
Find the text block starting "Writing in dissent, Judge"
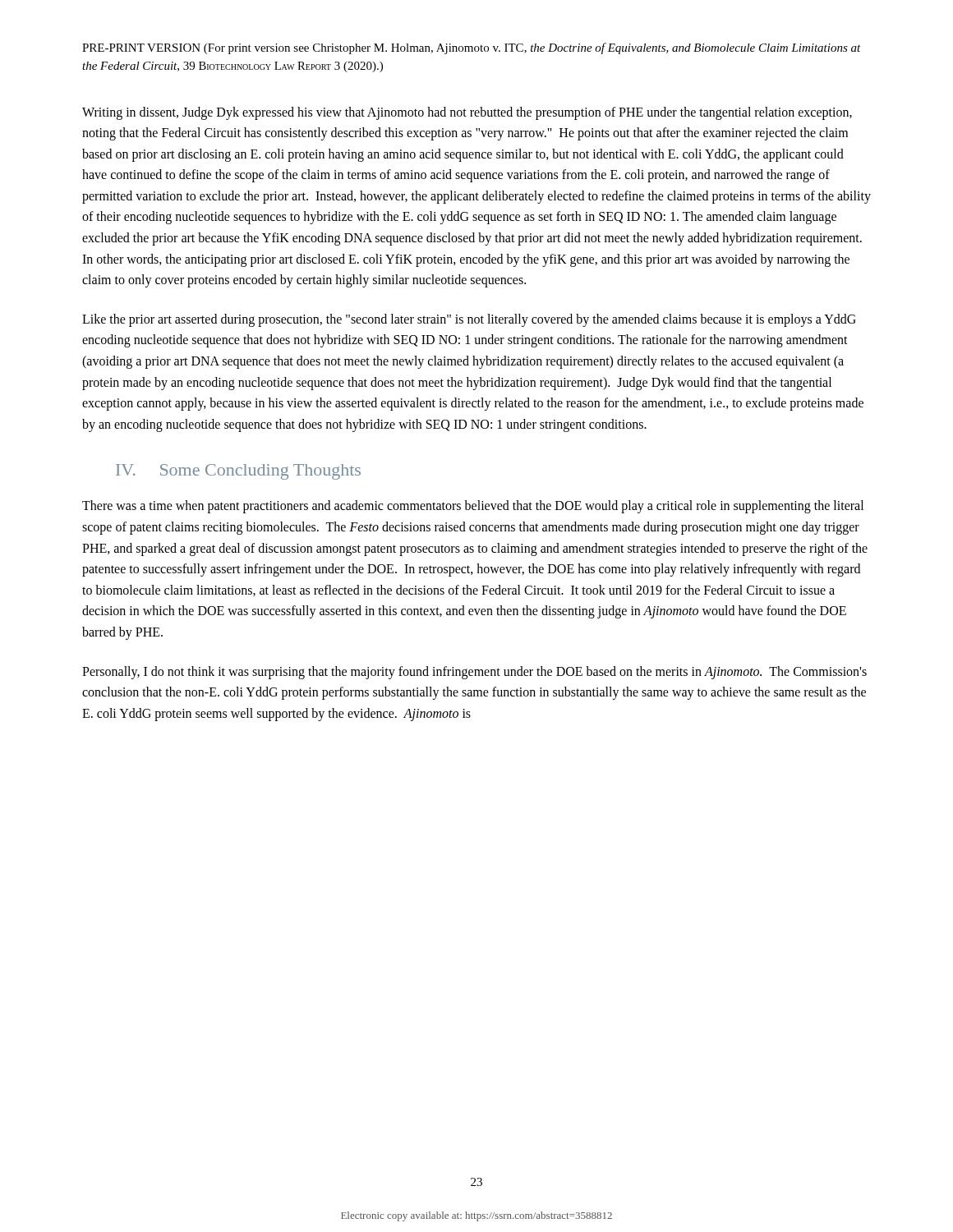point(476,196)
